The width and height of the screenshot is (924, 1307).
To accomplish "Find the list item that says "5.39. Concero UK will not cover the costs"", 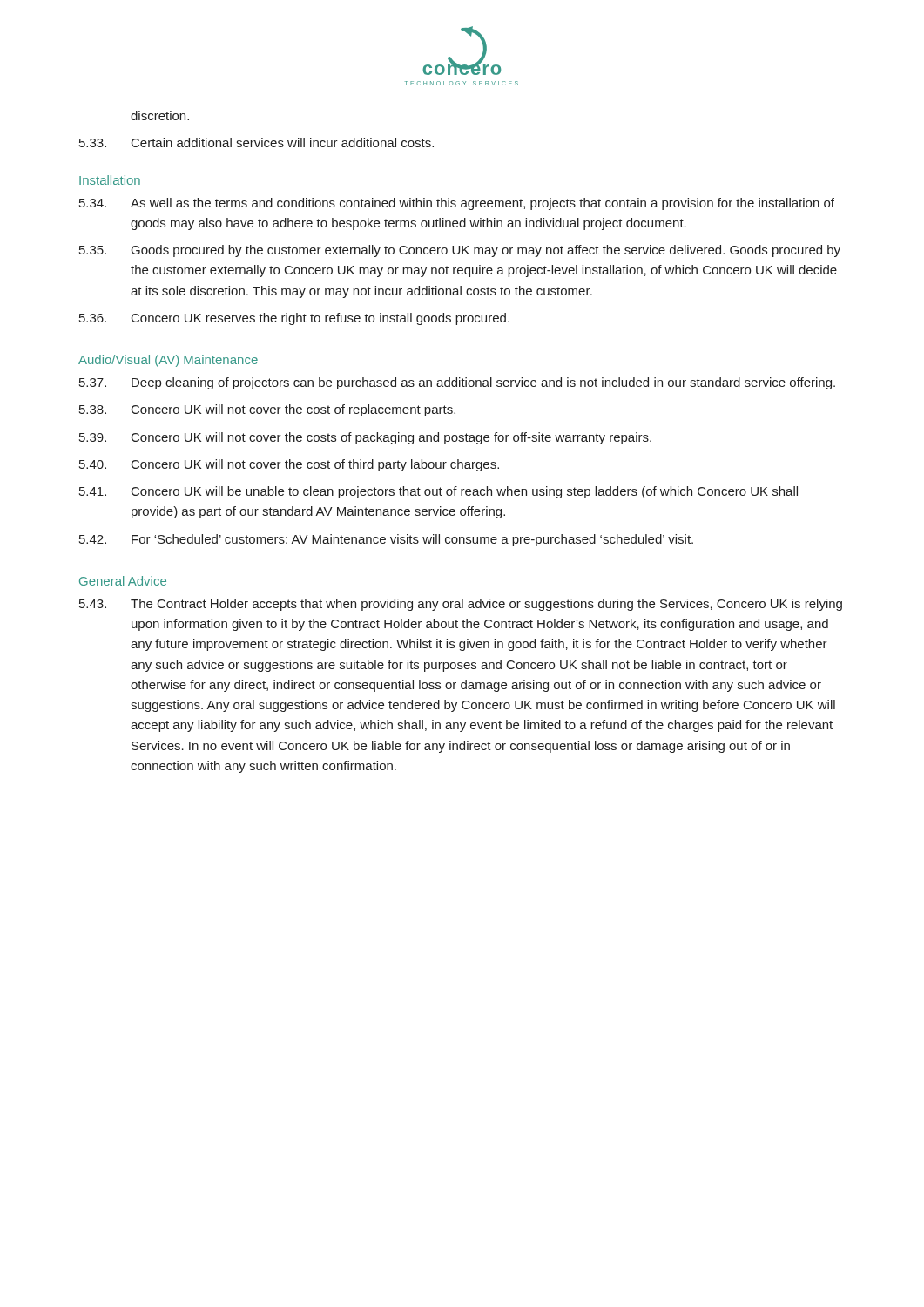I will point(462,437).
